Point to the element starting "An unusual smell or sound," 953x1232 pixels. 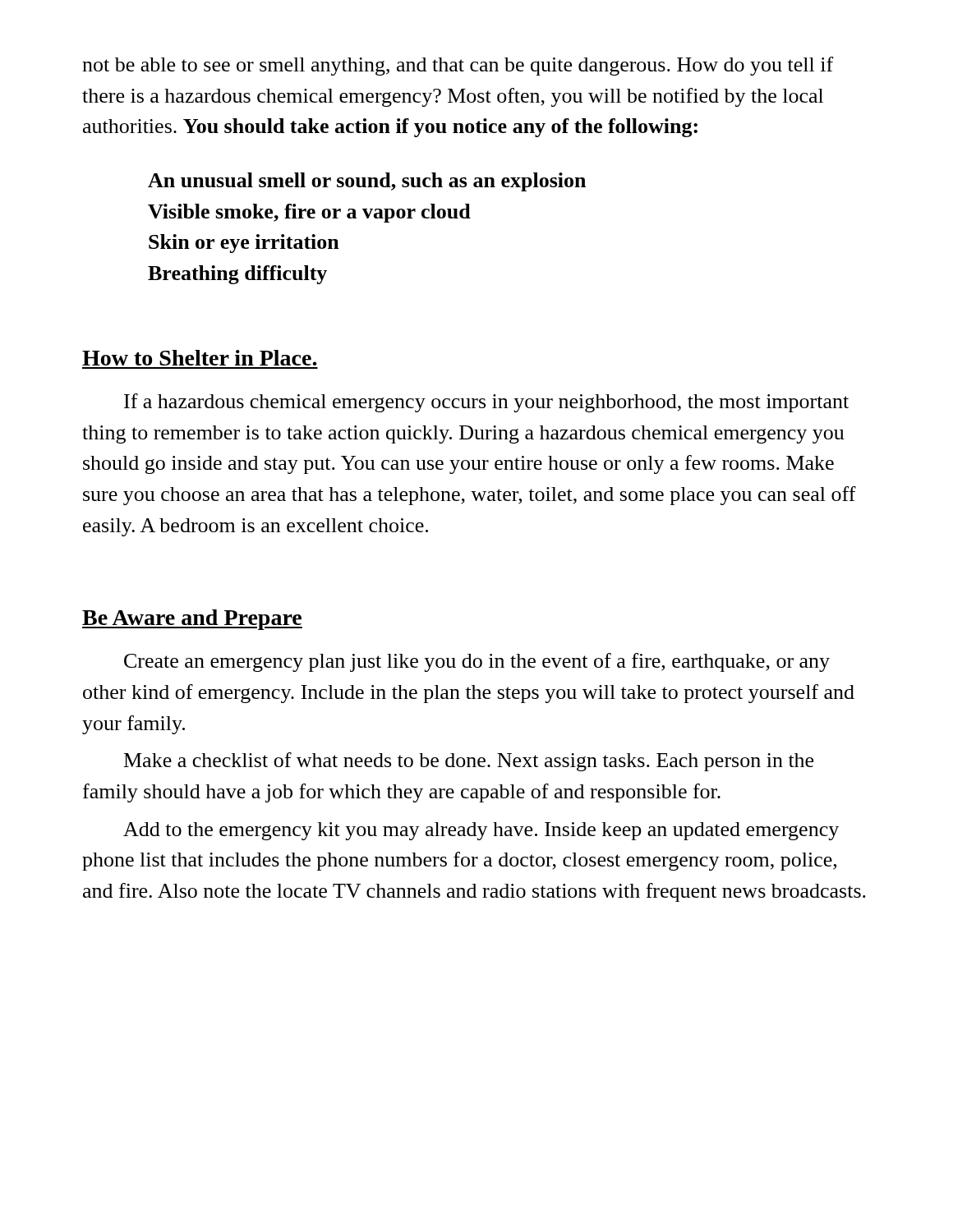[x=367, y=180]
